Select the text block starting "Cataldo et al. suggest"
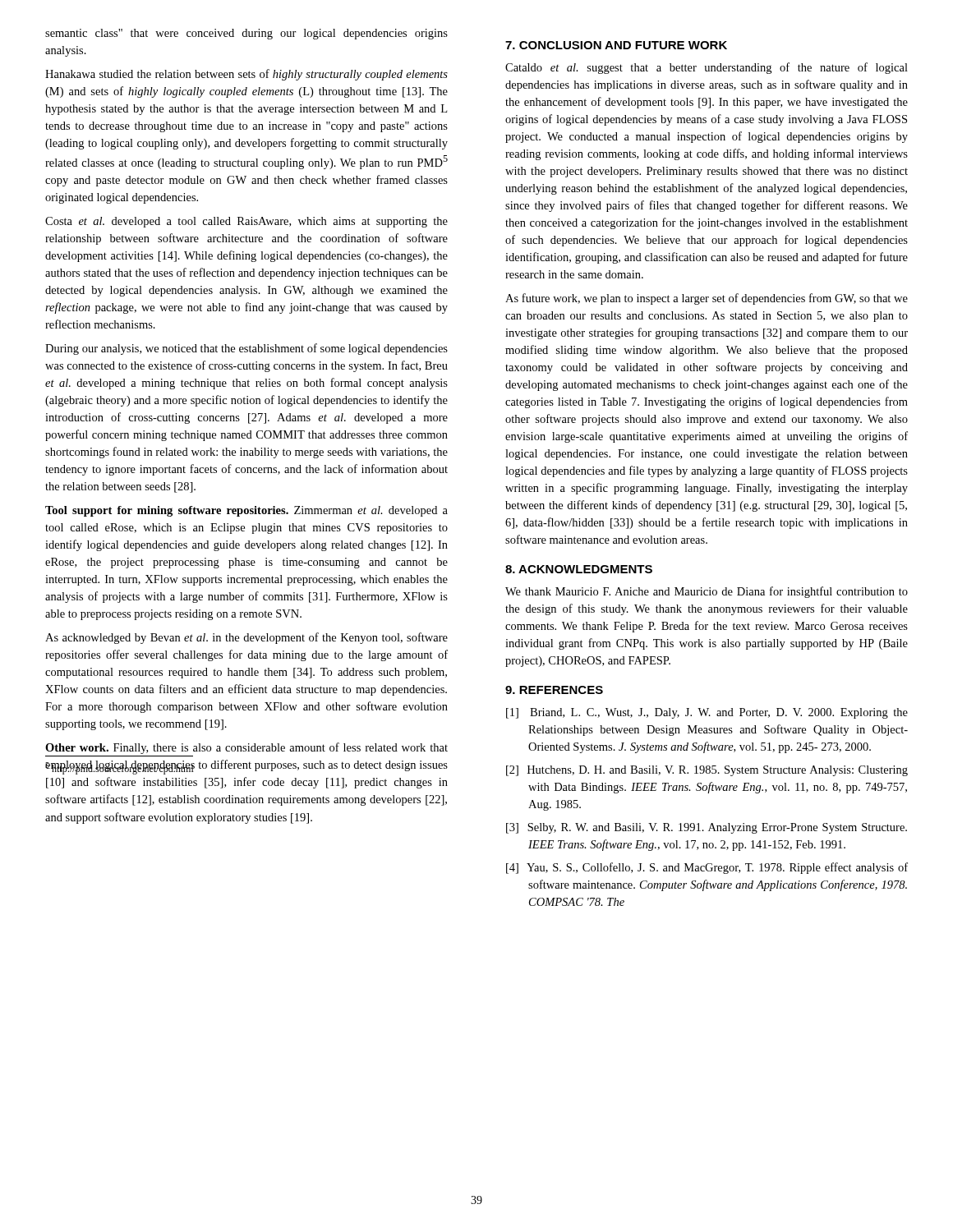The height and width of the screenshot is (1232, 953). (x=707, y=171)
